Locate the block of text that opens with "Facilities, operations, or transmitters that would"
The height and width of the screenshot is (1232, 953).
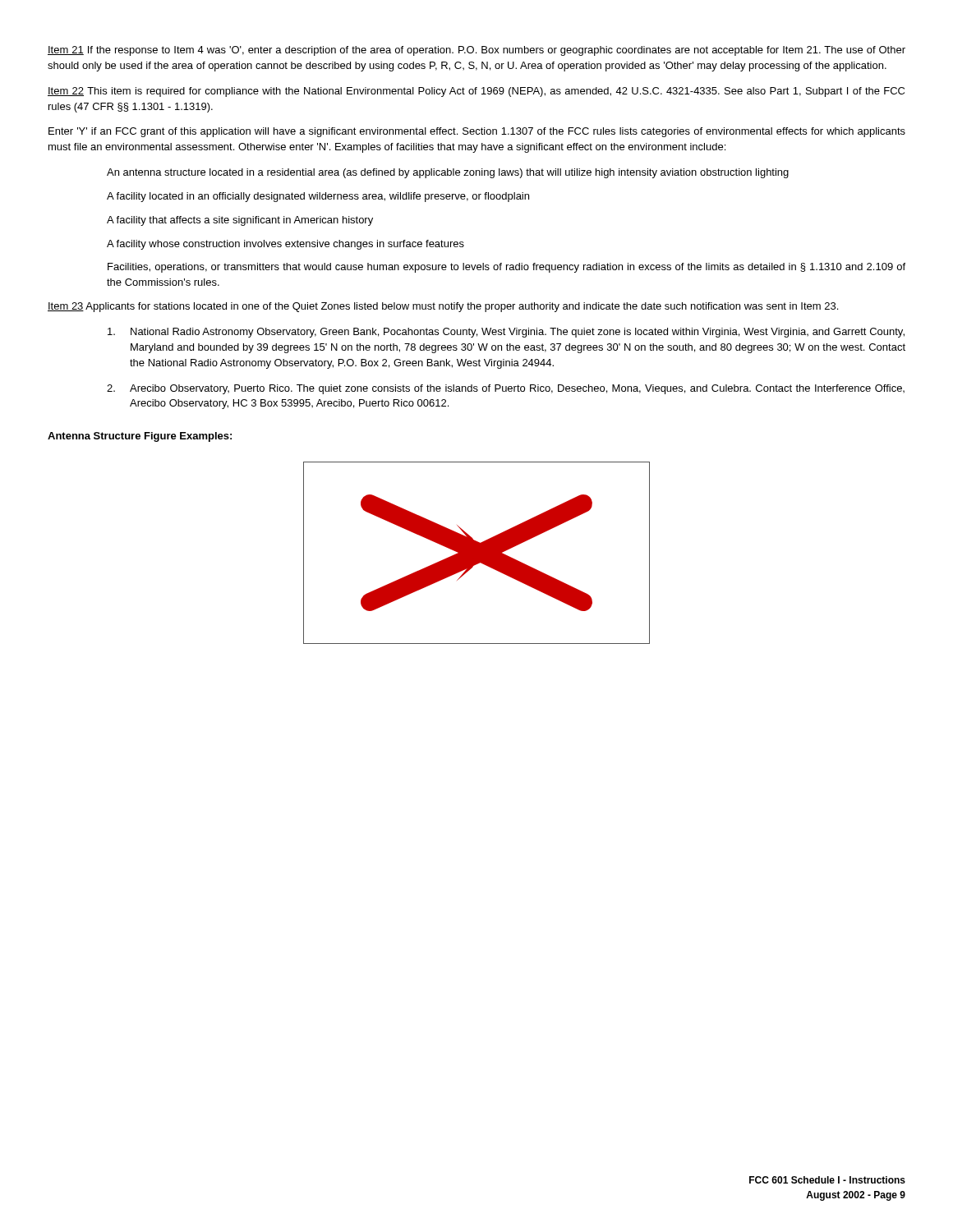pyautogui.click(x=506, y=275)
